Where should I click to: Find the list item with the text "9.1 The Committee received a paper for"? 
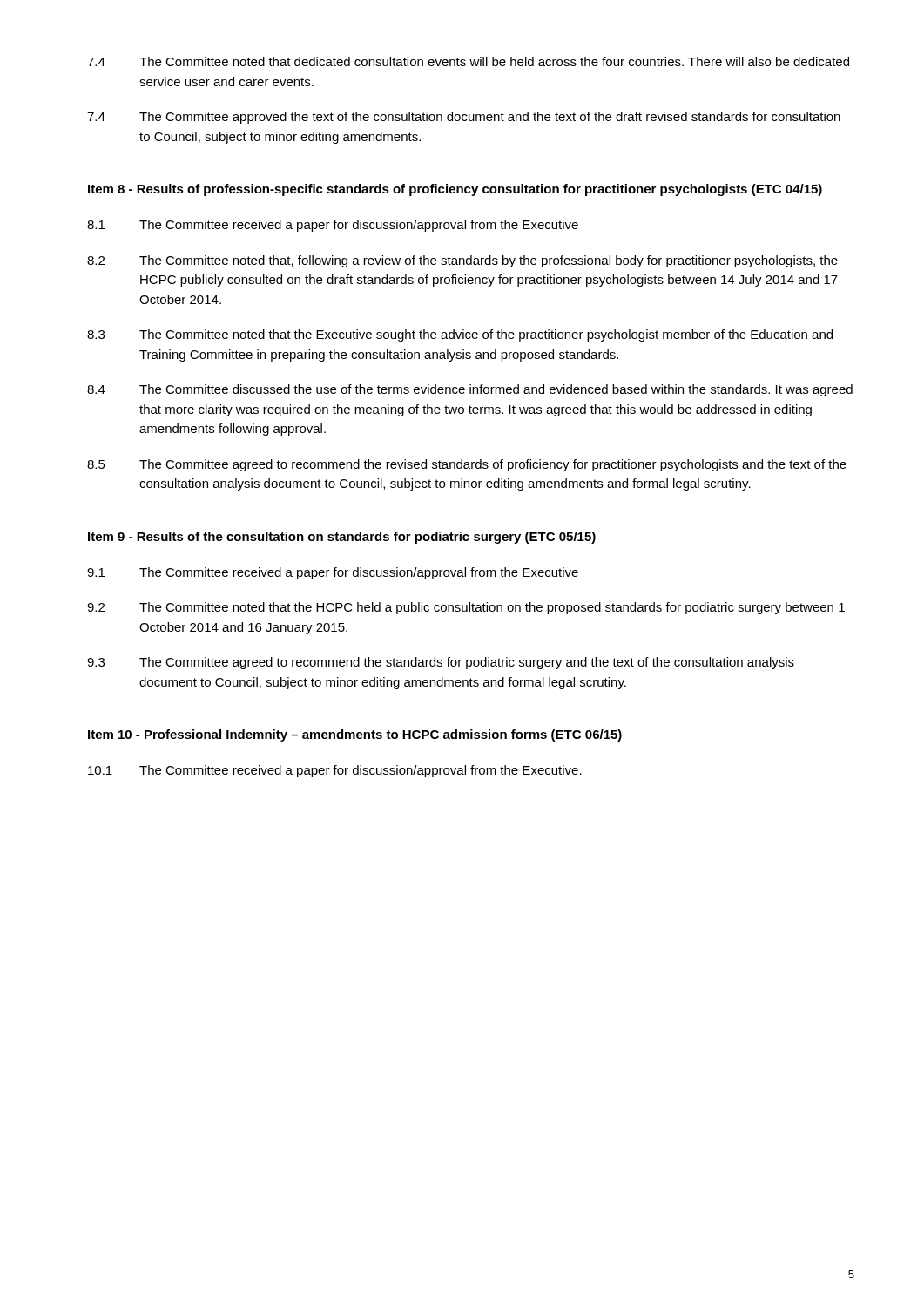point(471,572)
